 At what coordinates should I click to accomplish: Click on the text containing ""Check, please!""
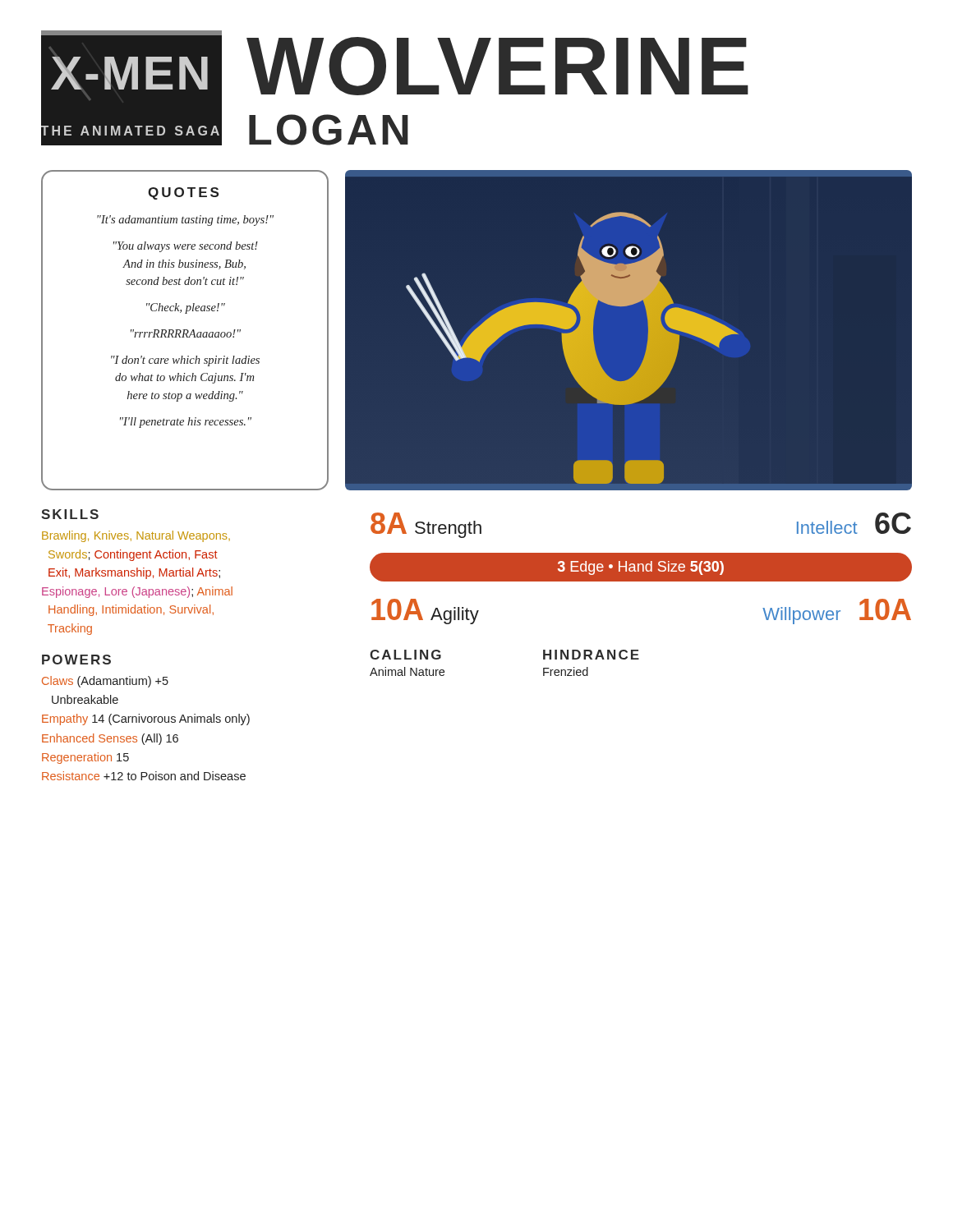pos(185,307)
